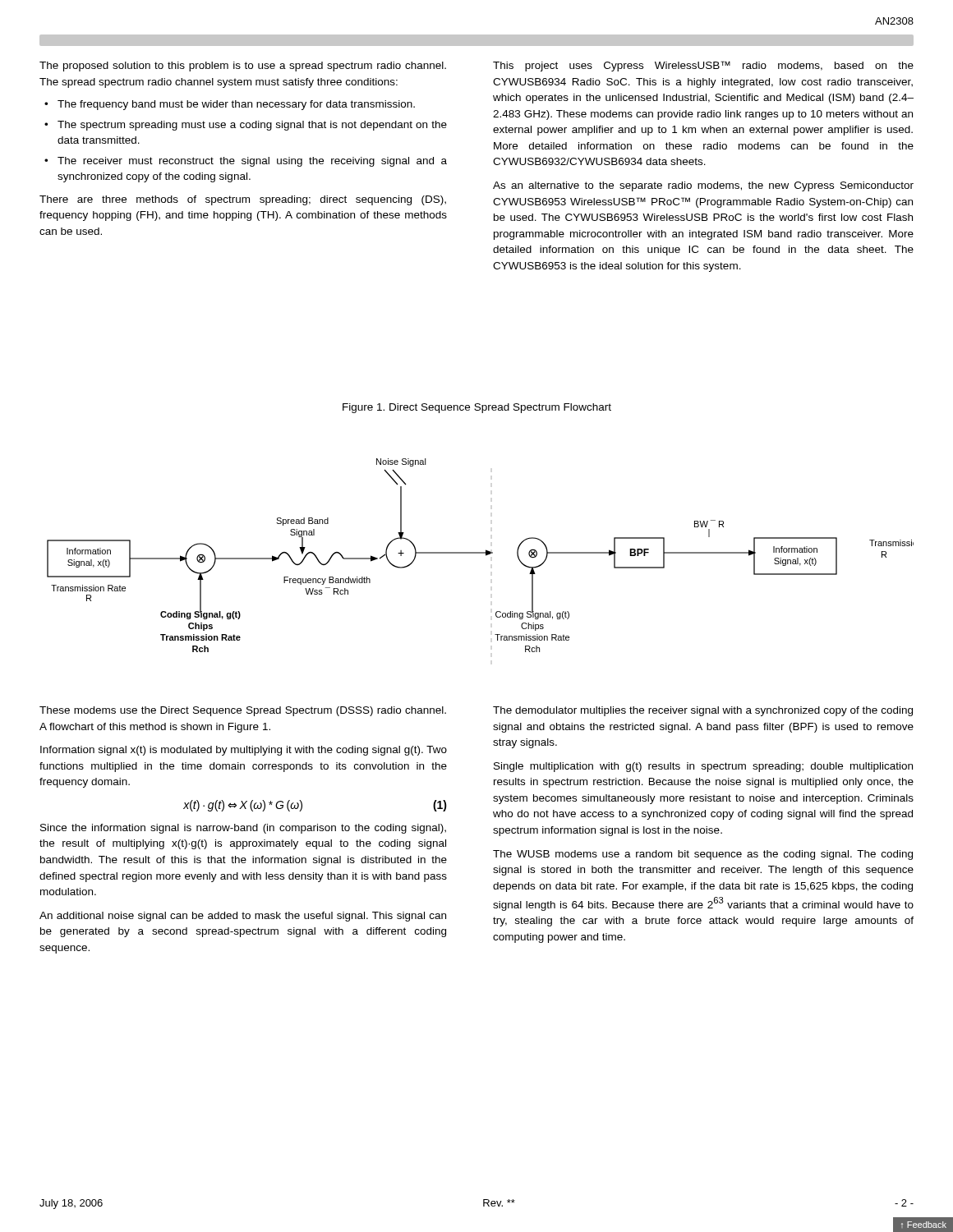This screenshot has height=1232, width=953.
Task: Locate the passage starting "As an alternative to the separate radio"
Action: pyautogui.click(x=703, y=225)
